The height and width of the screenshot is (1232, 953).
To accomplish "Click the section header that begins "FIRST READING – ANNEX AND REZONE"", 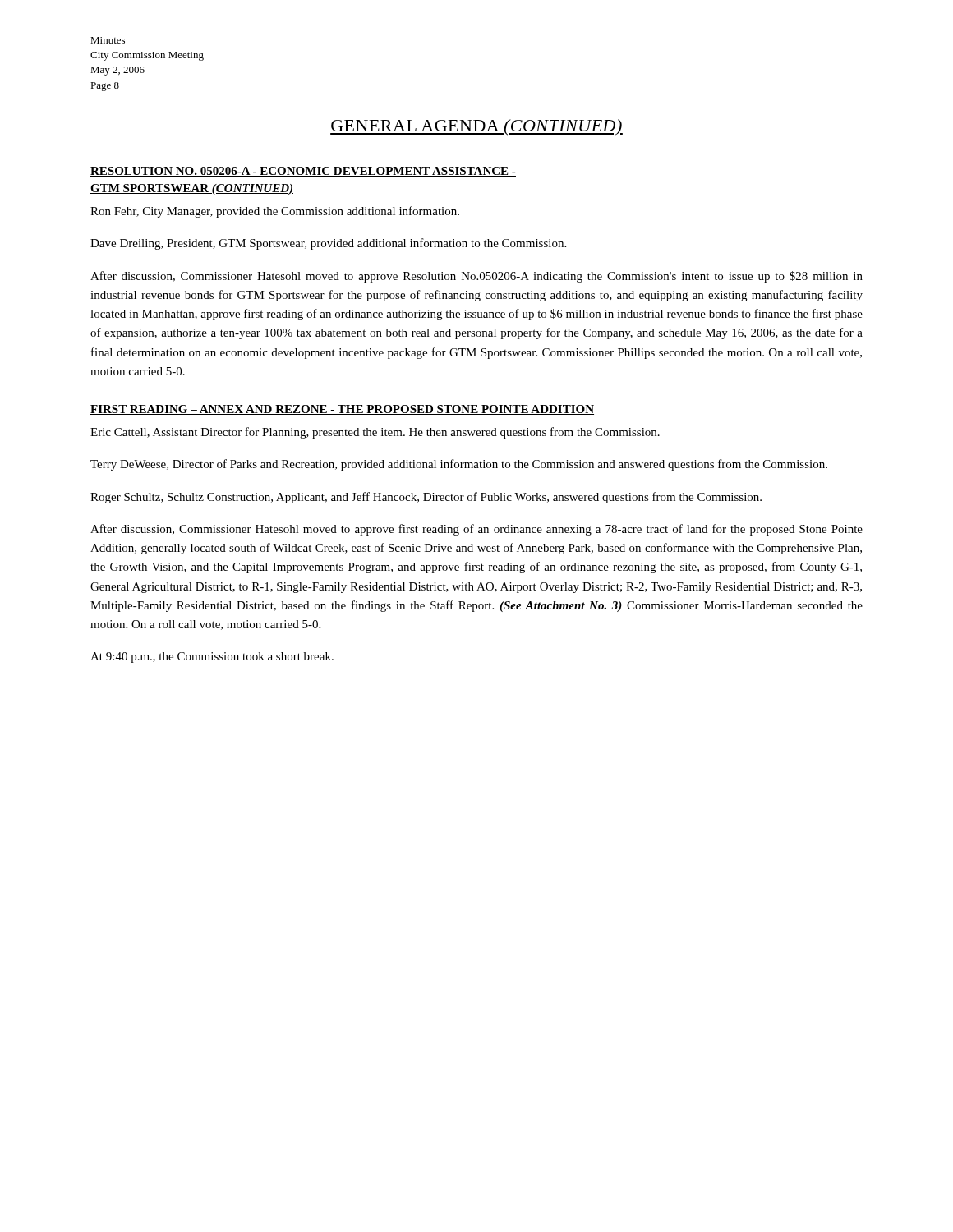I will coord(342,409).
